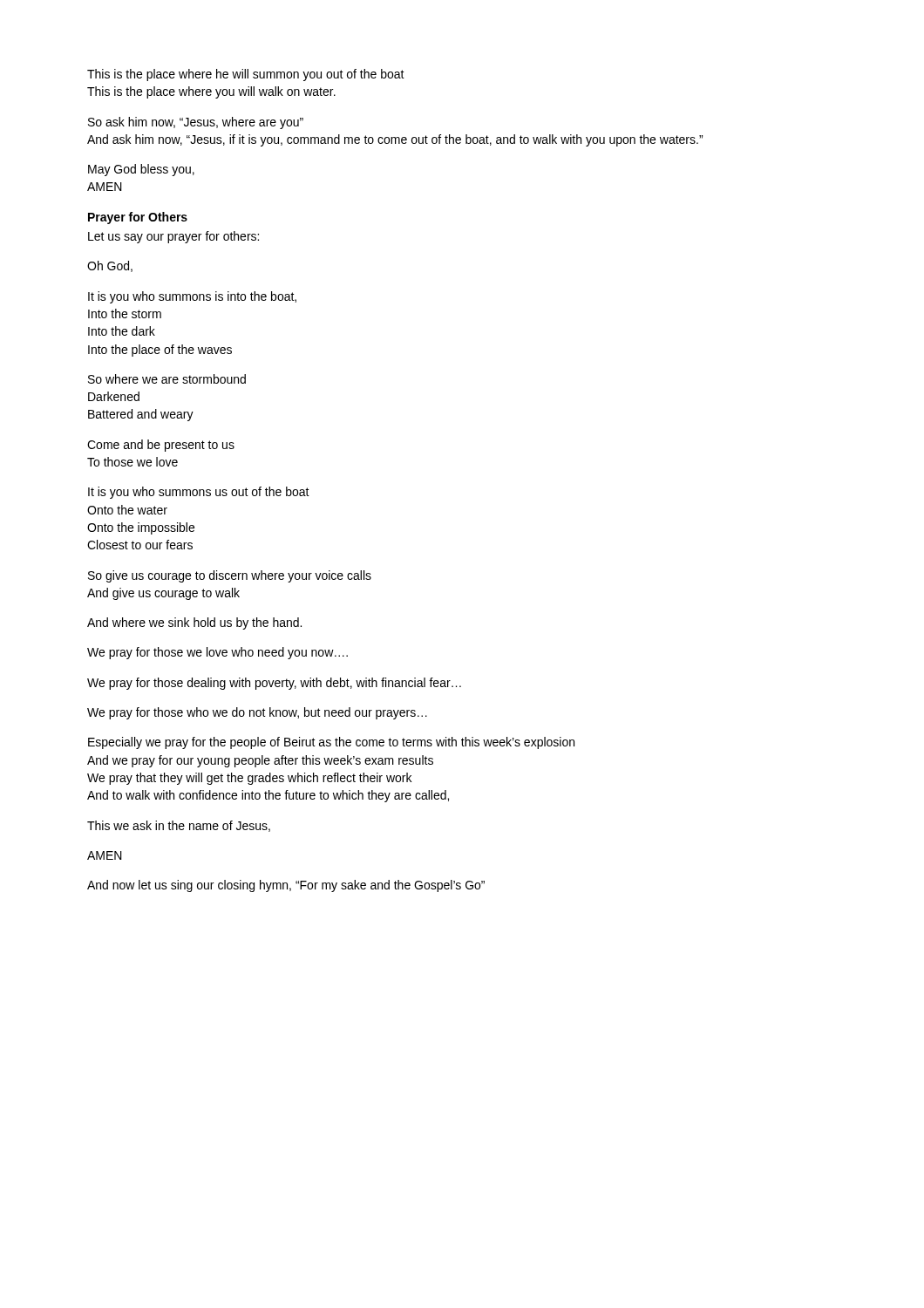Find "Prayer for Others" on this page
The height and width of the screenshot is (1308, 924).
(137, 217)
